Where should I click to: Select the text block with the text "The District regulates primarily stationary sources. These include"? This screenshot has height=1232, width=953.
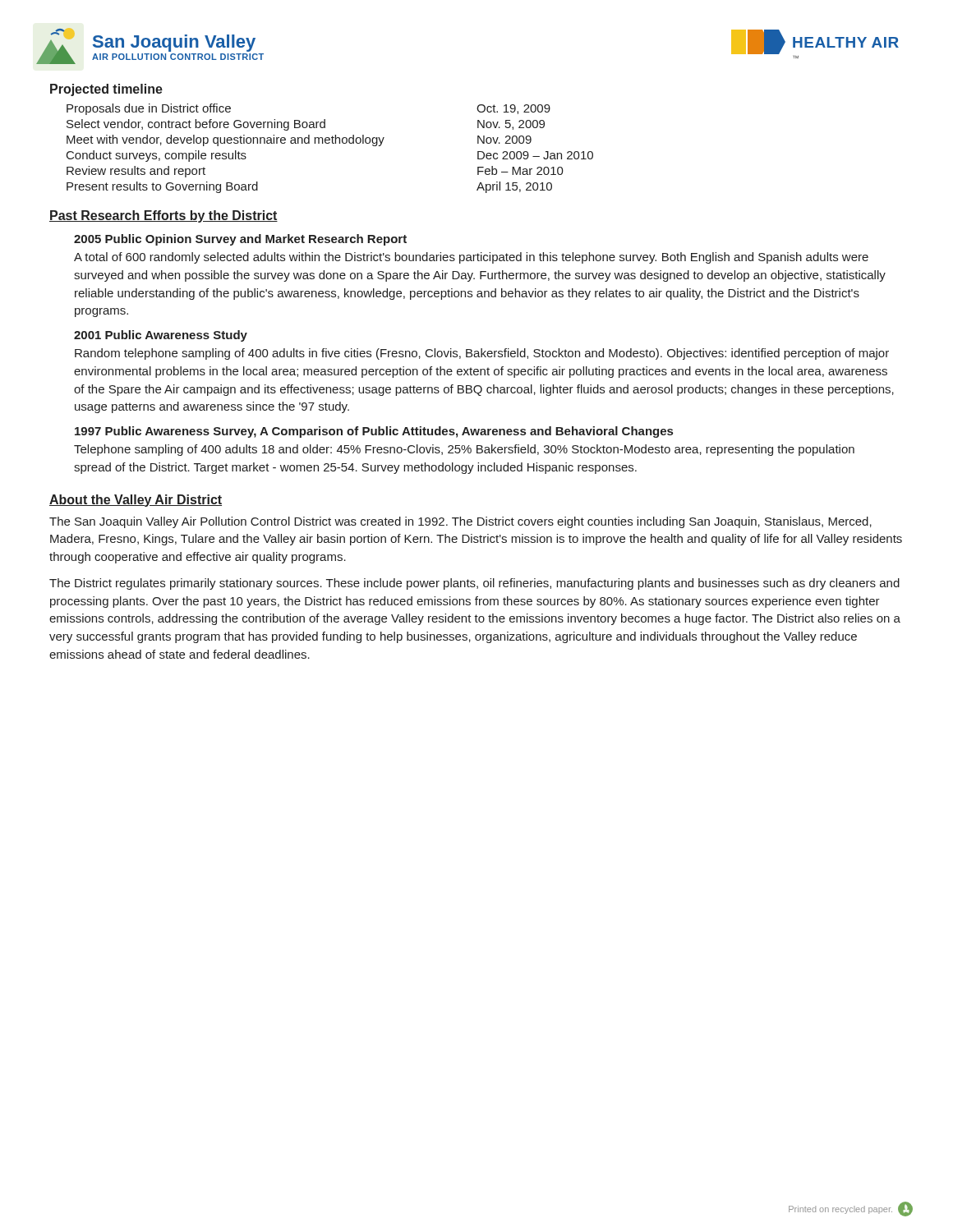coord(475,618)
